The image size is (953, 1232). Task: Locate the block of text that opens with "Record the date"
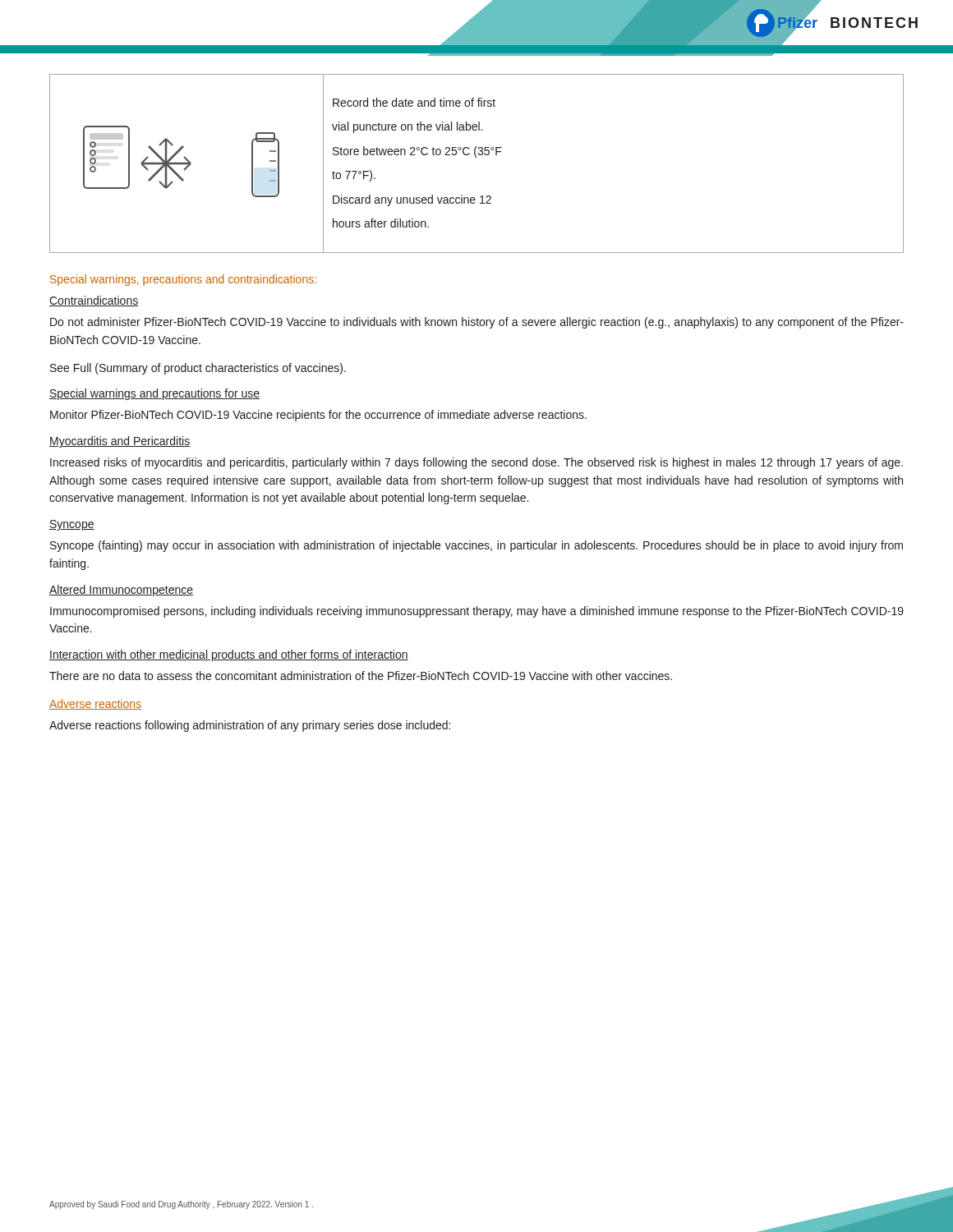pos(417,163)
